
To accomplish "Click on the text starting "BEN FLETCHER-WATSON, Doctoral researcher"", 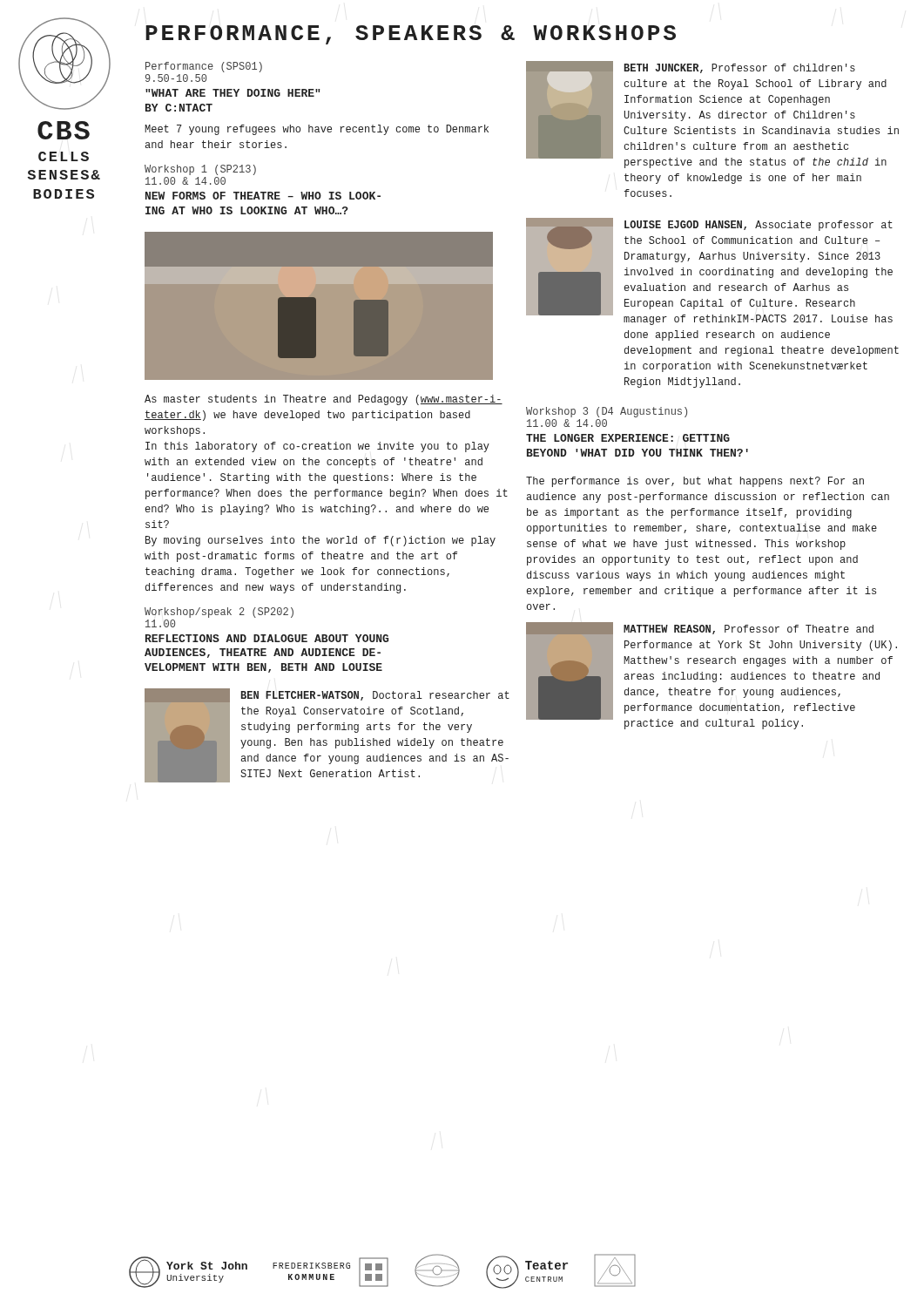I will click(x=375, y=736).
